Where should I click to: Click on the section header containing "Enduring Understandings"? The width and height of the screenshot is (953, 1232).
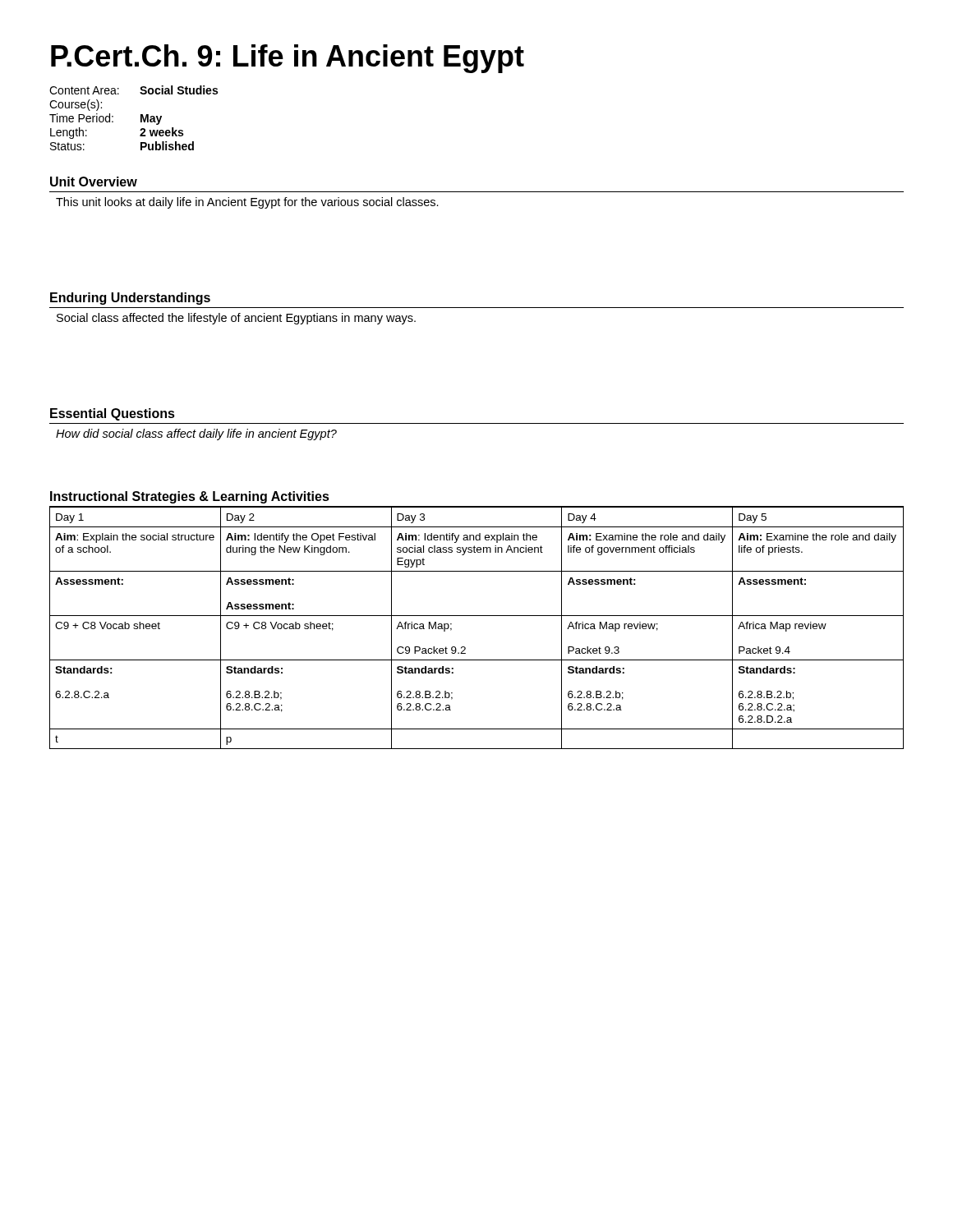[130, 298]
